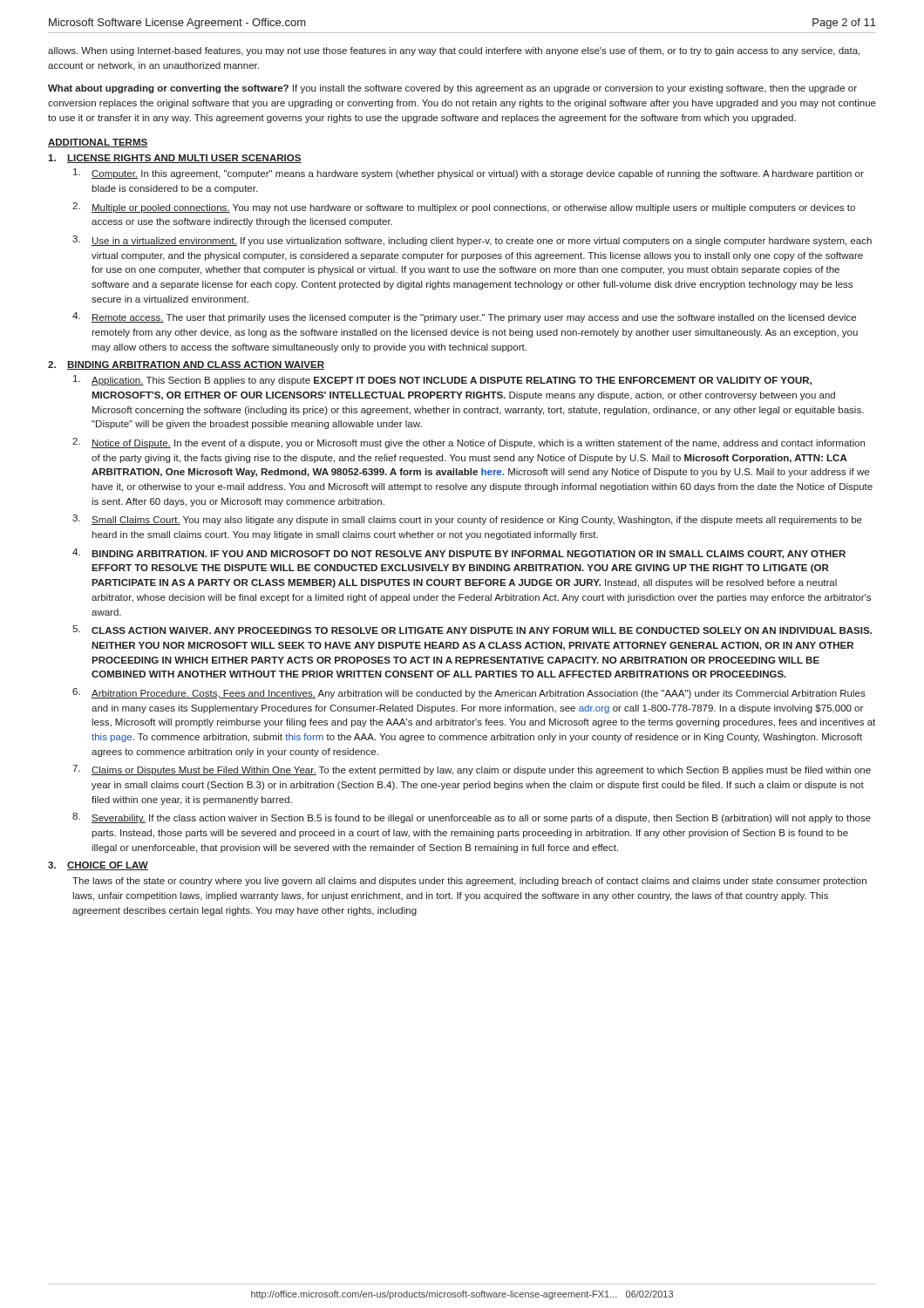The height and width of the screenshot is (1308, 924).
Task: Find the list item containing "3. Use in"
Action: [474, 270]
